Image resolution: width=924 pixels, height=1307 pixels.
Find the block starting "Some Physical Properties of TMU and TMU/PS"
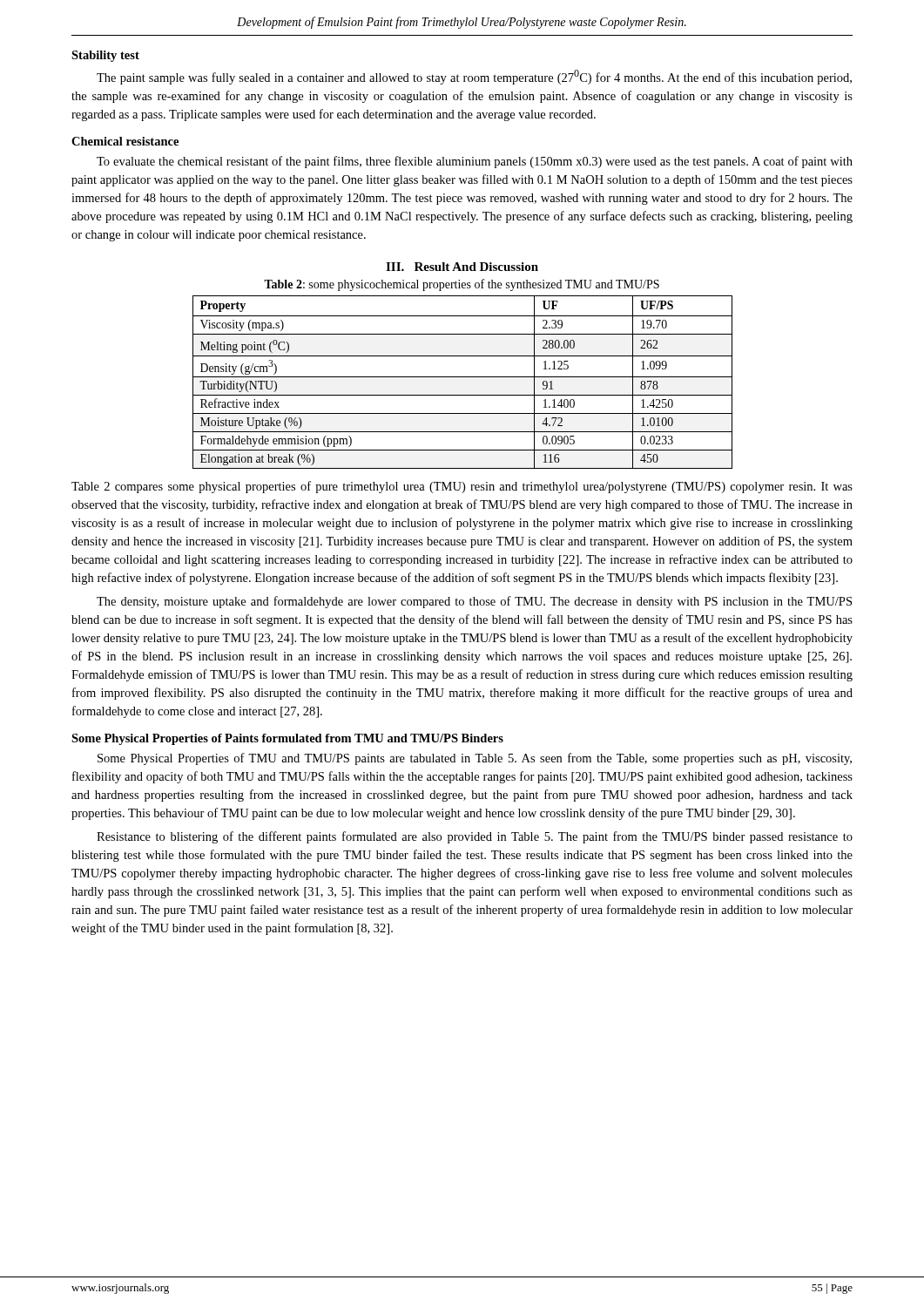coord(462,844)
